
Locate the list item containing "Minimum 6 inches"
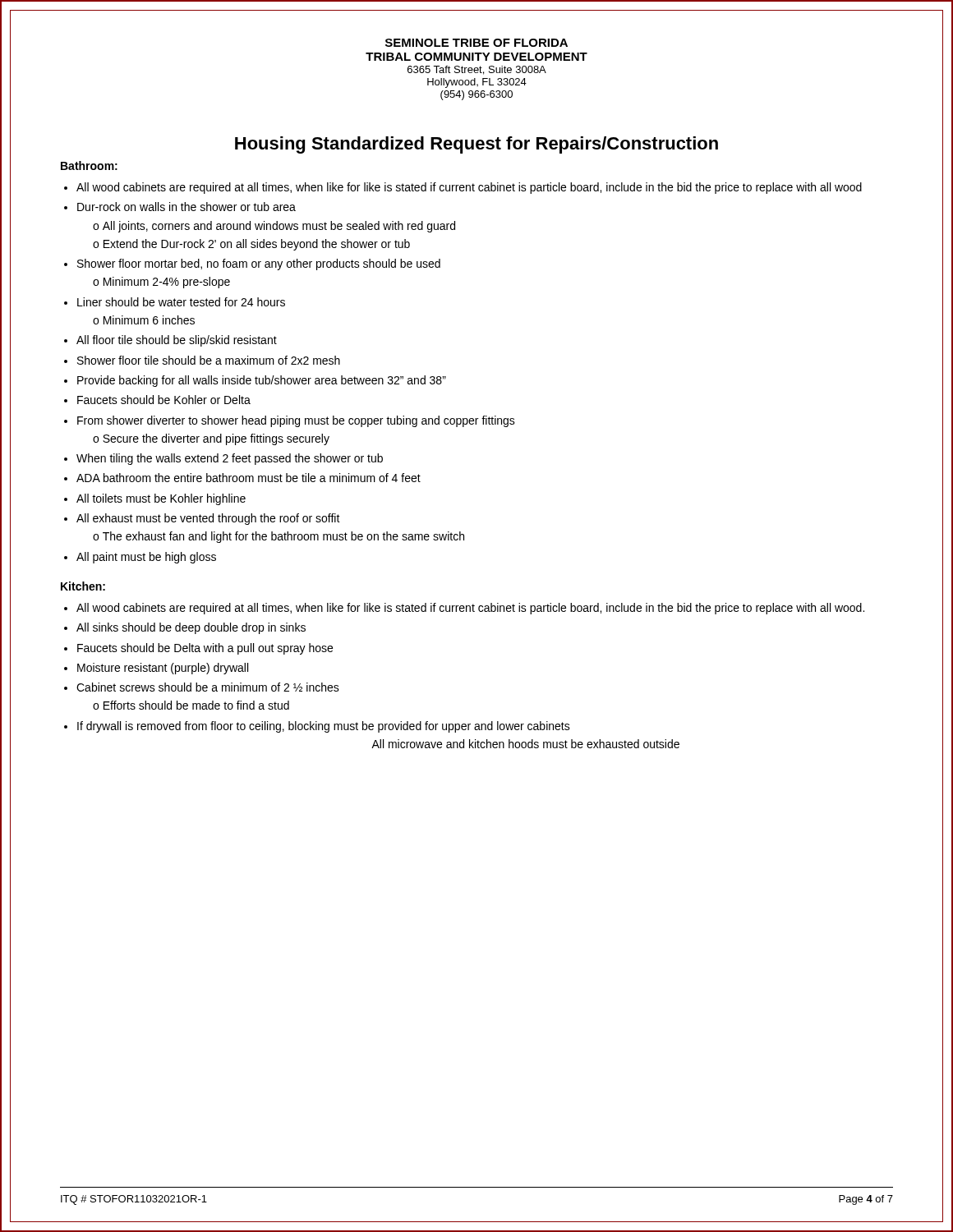(x=149, y=320)
